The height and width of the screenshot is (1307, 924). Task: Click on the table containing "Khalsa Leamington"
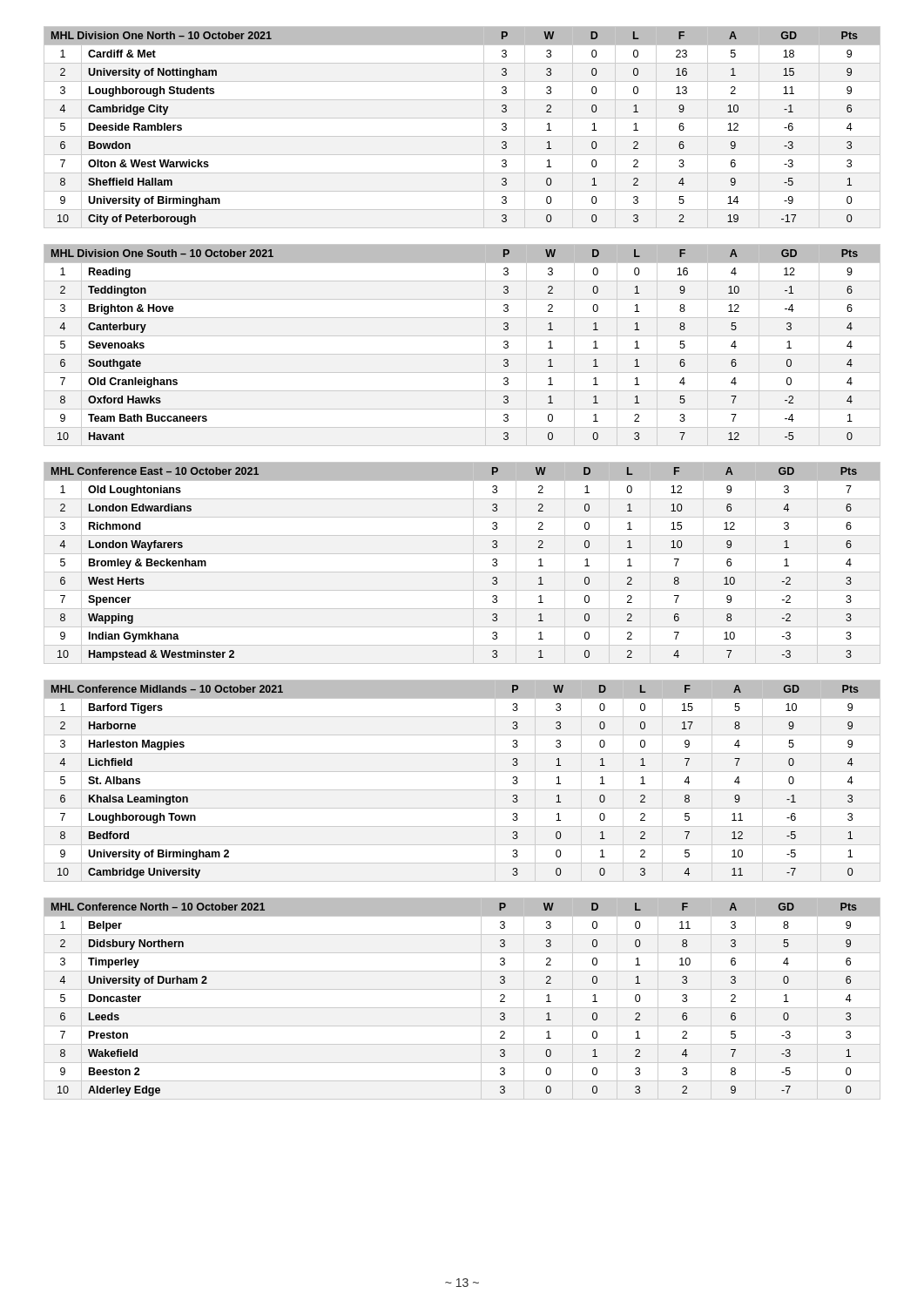(x=462, y=781)
